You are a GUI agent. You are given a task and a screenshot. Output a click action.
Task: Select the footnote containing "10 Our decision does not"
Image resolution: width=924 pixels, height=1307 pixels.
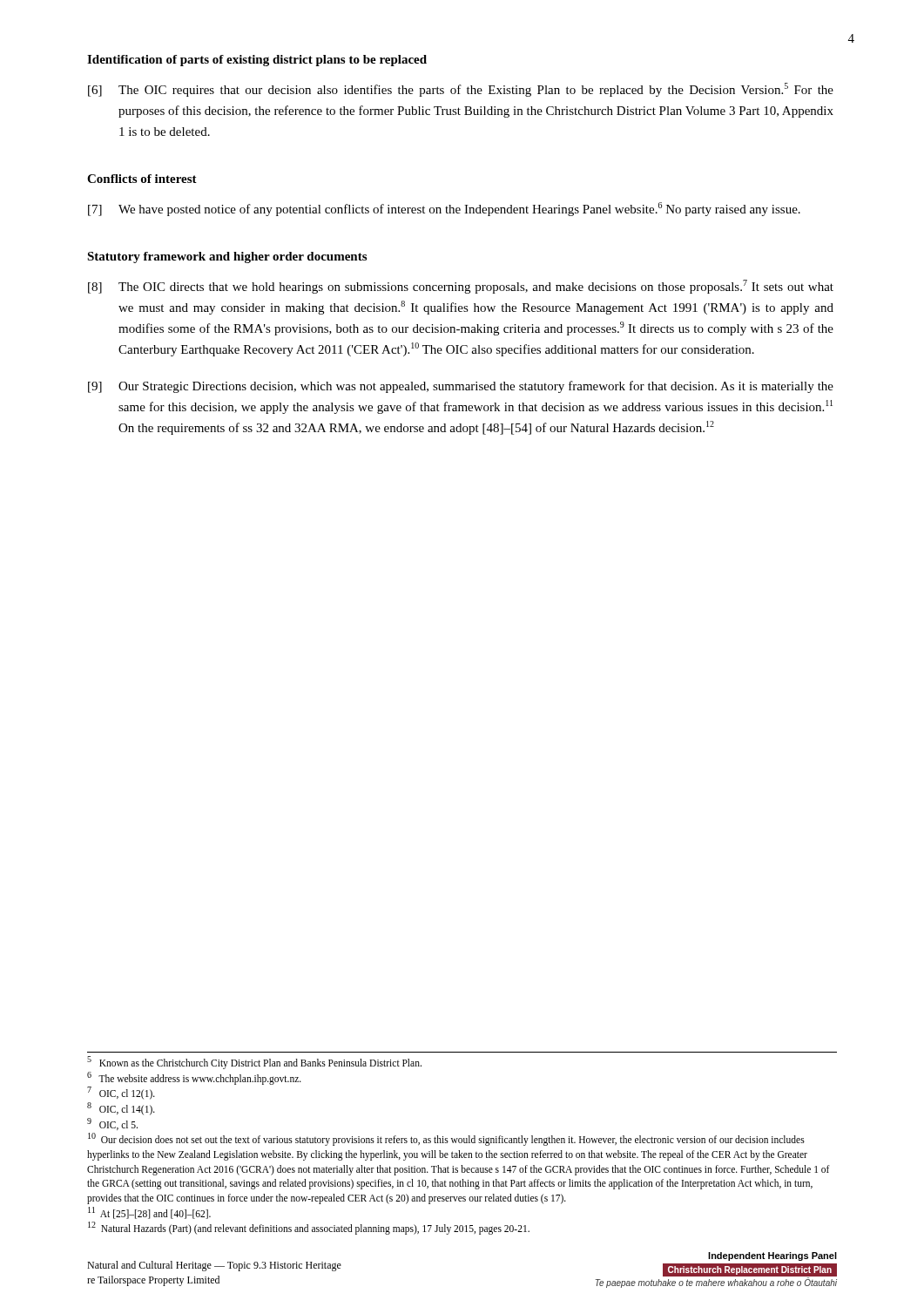pyautogui.click(x=458, y=1168)
